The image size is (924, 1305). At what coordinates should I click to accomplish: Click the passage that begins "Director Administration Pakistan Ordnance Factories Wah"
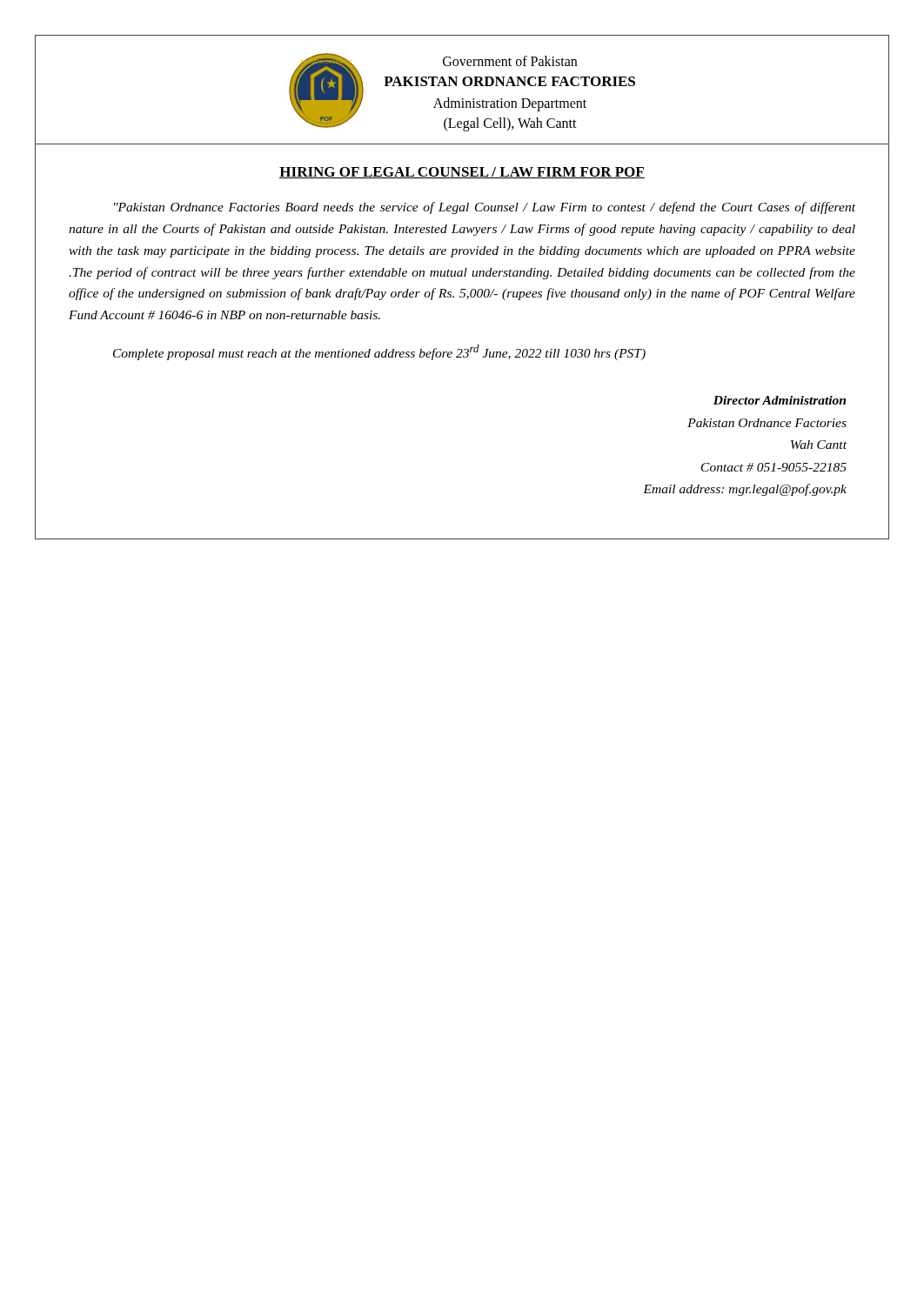[x=780, y=400]
